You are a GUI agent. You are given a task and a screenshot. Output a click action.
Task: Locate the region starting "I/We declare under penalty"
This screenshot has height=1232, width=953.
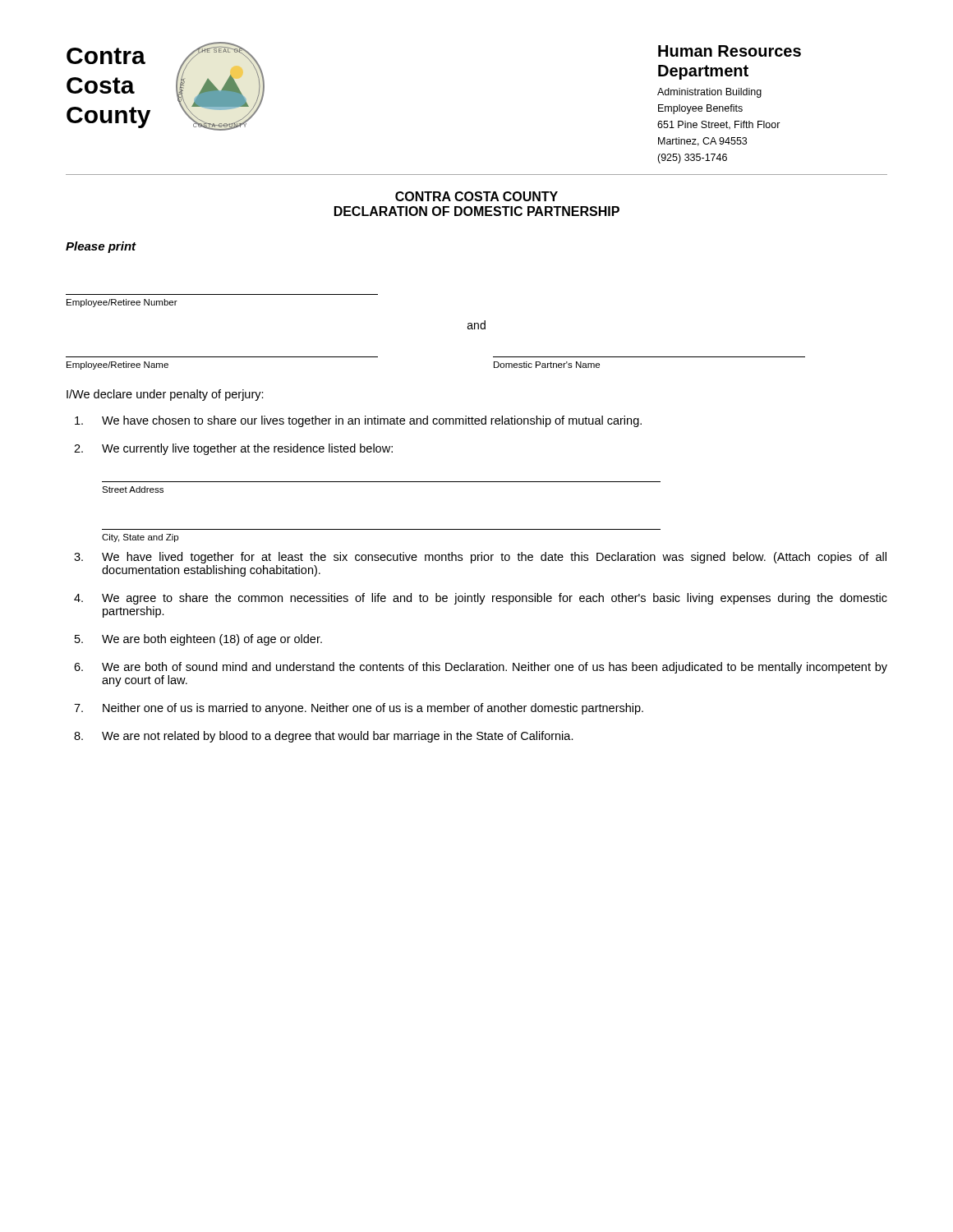165,394
